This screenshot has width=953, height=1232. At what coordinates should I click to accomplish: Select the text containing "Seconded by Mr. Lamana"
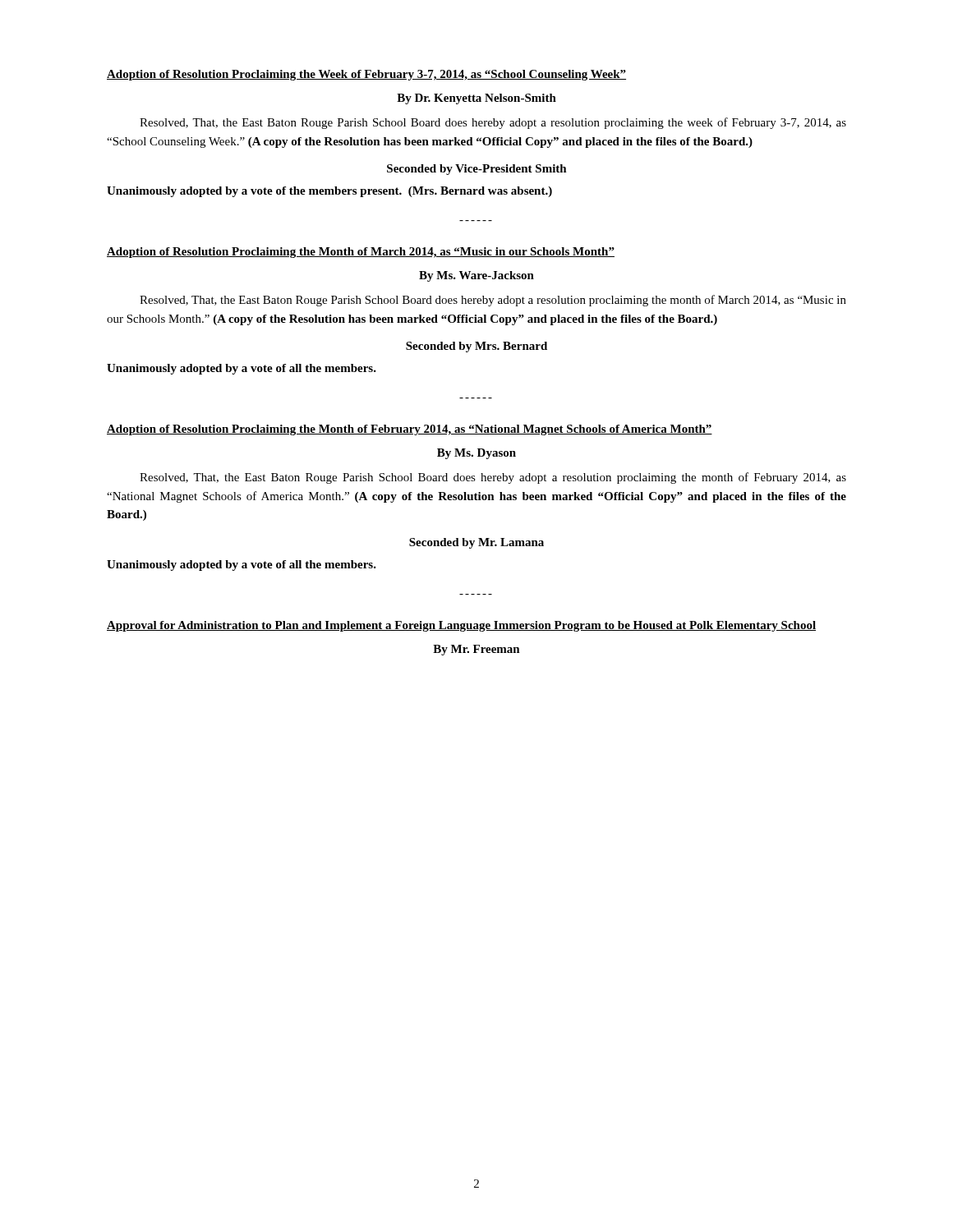(476, 542)
